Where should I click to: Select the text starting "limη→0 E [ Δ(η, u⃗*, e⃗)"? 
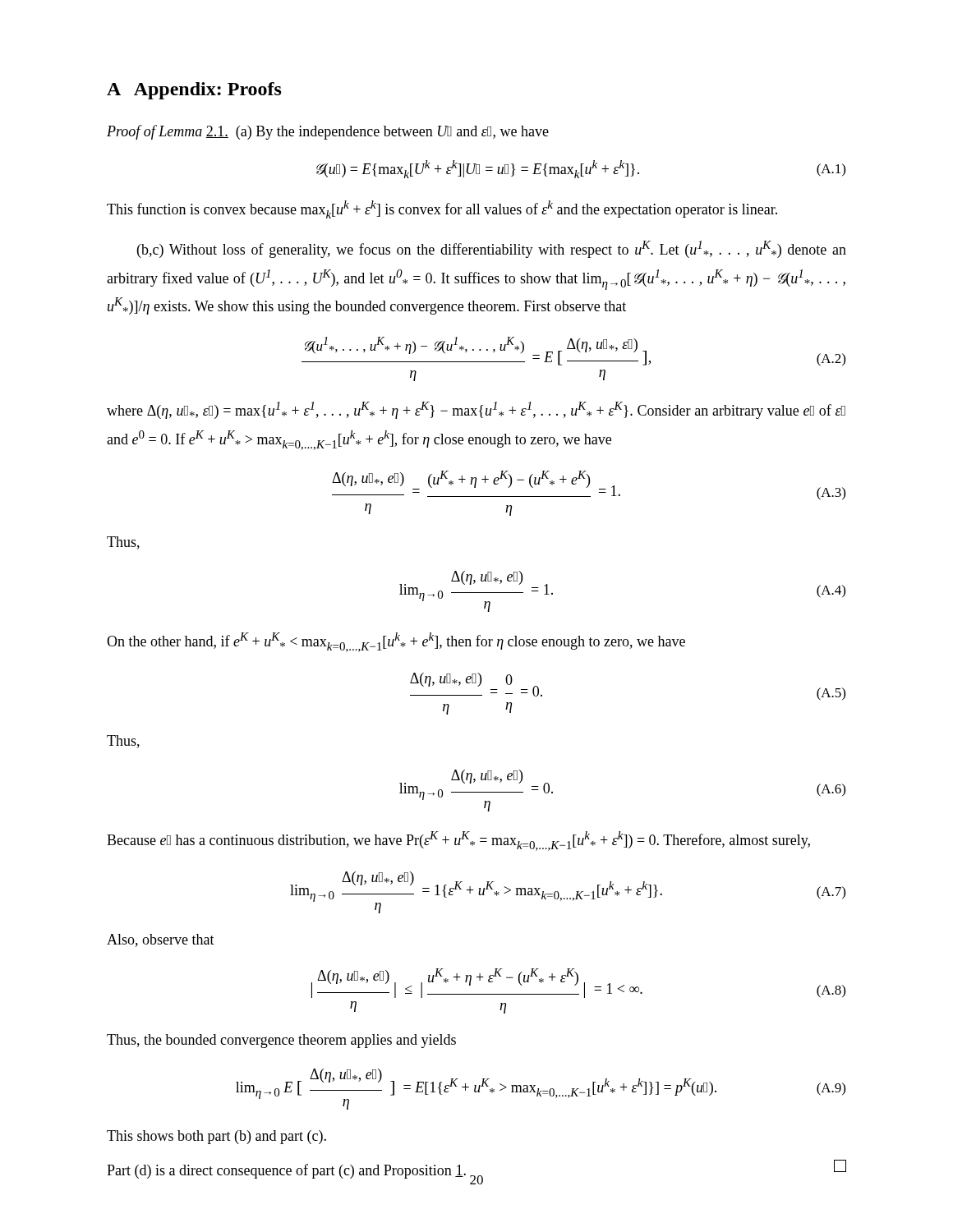click(x=476, y=1089)
